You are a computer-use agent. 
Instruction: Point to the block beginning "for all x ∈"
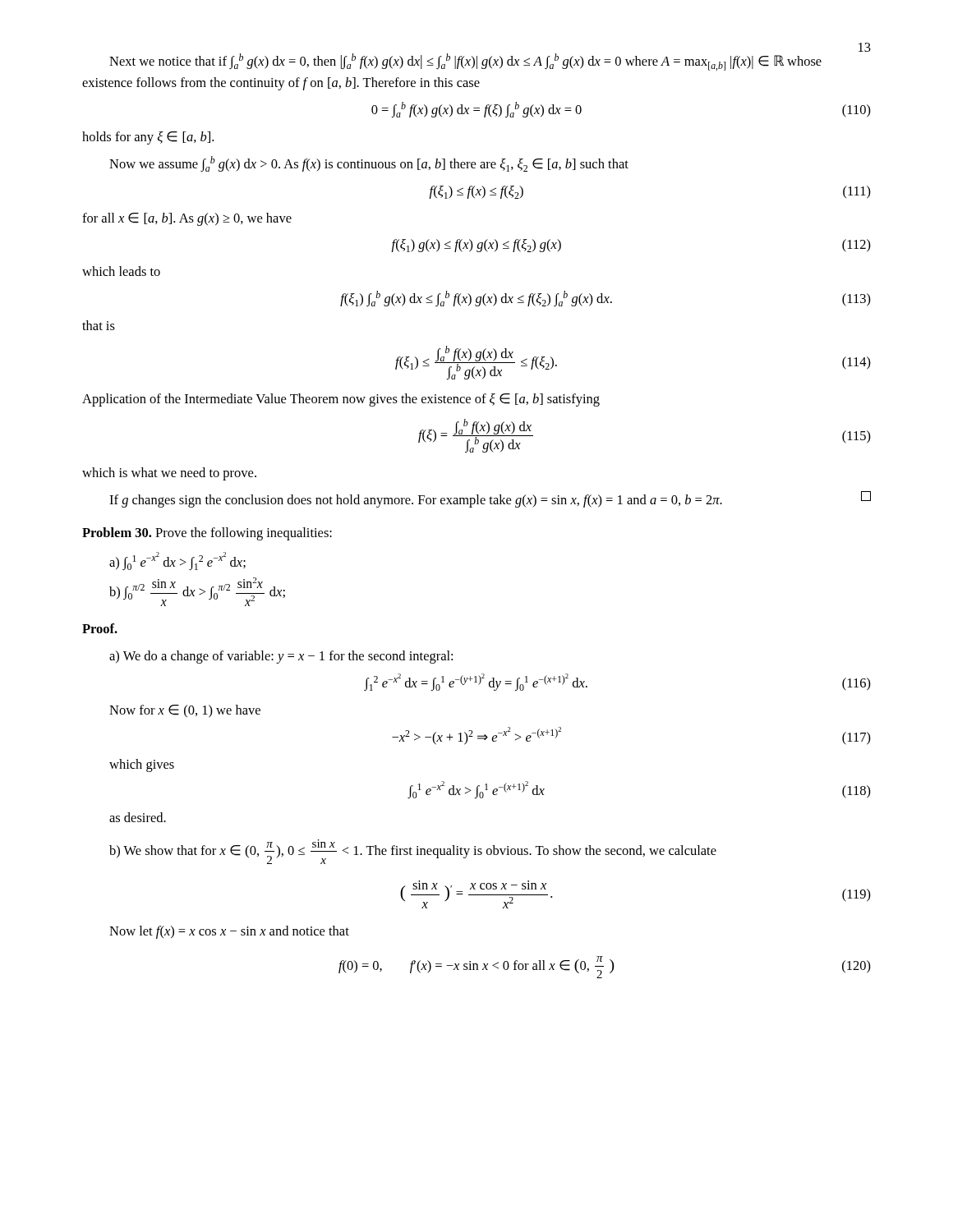187,219
